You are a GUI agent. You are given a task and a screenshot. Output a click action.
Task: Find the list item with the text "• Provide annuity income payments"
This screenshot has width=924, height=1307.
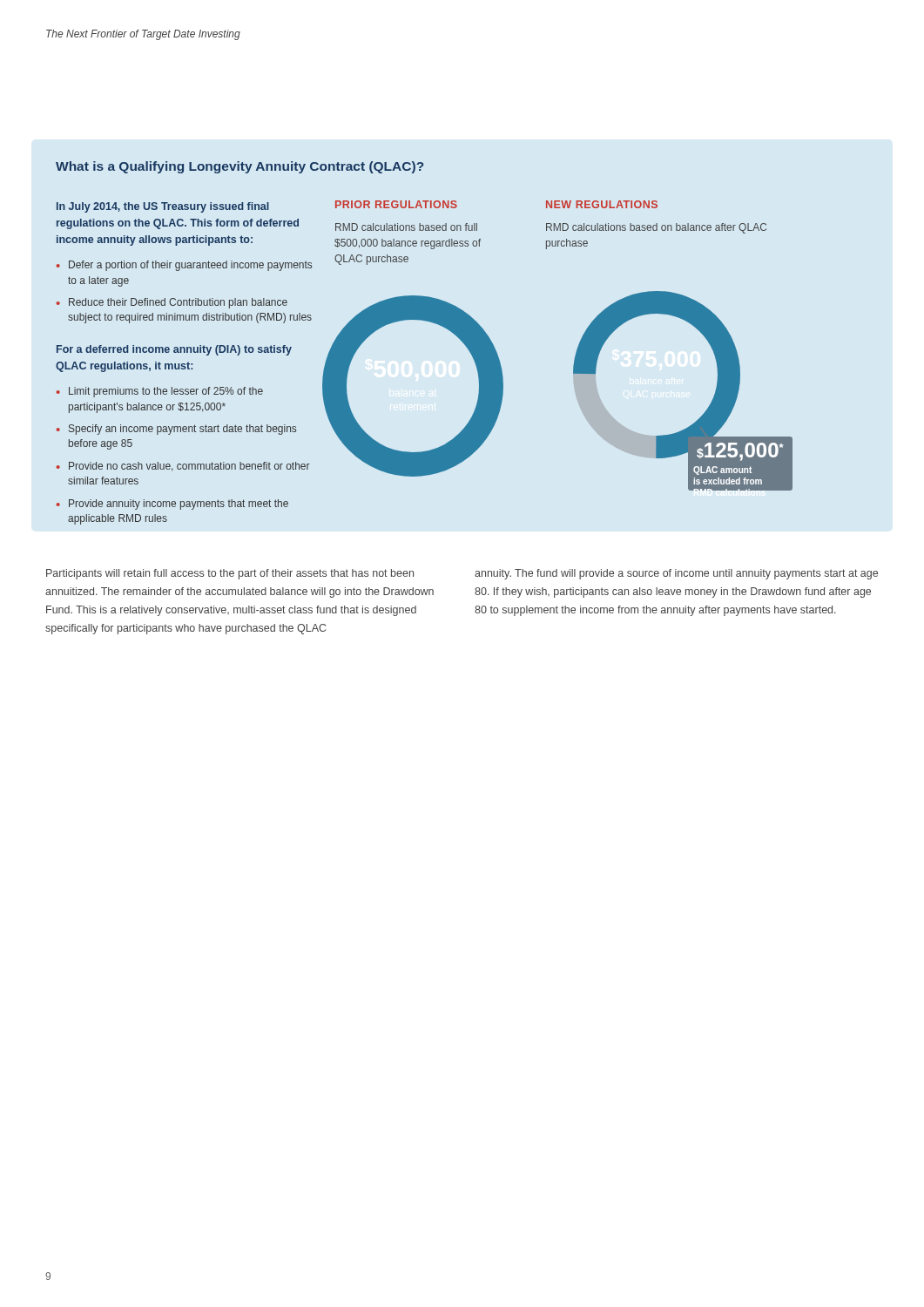coord(172,511)
